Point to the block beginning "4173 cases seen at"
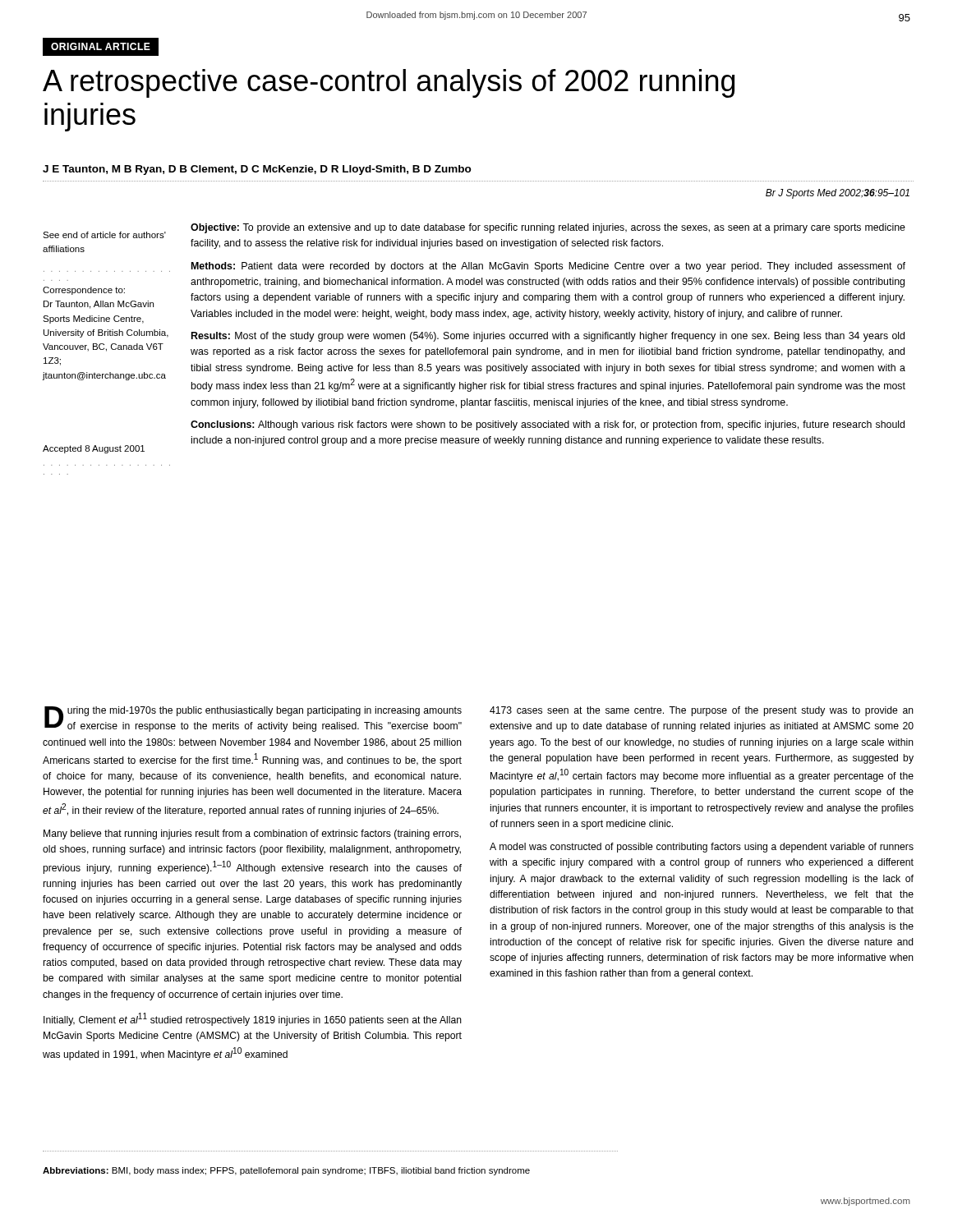 [702, 843]
